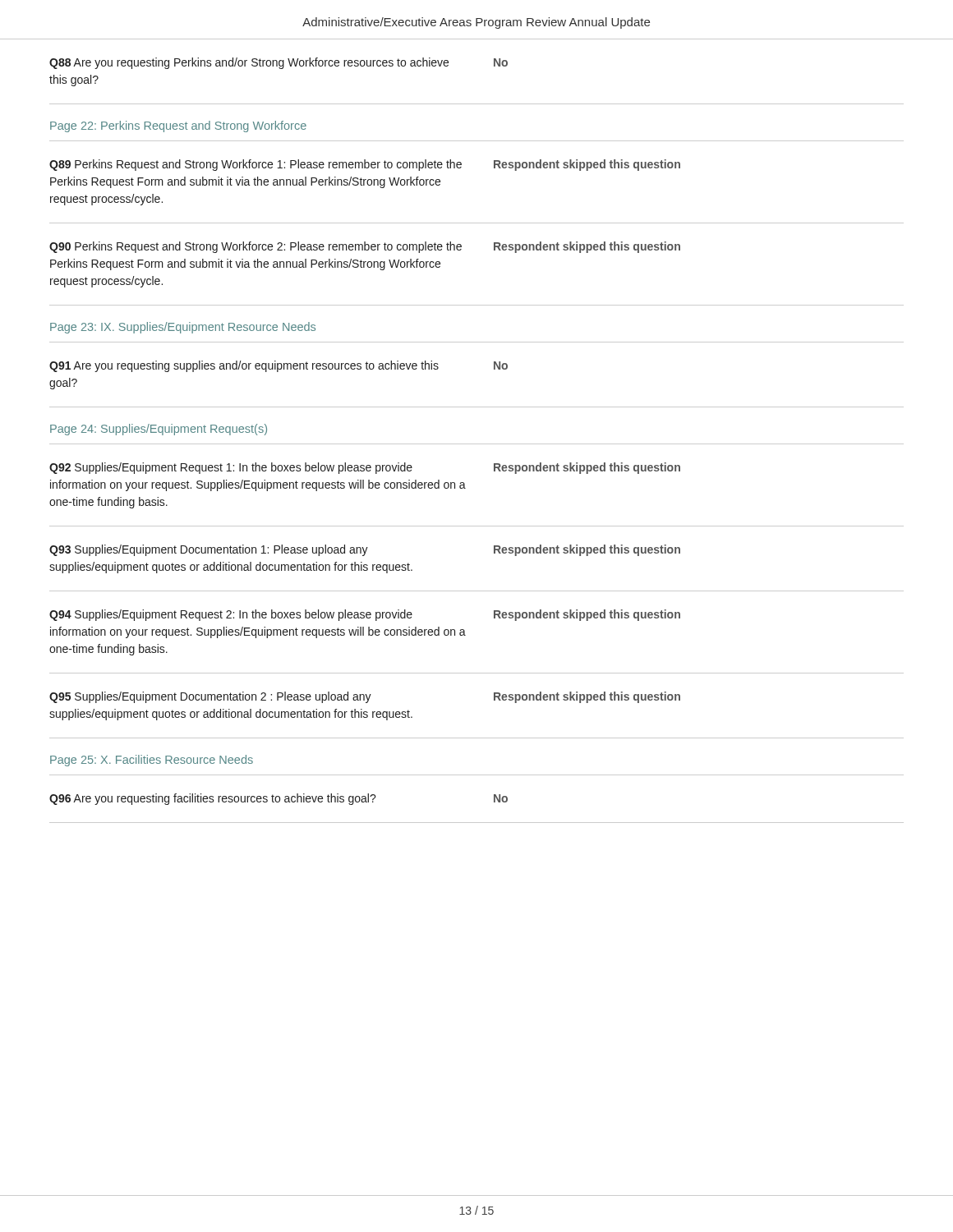This screenshot has width=953, height=1232.
Task: Select the text block containing "Q94 Supplies/Equipment Request 2: In the"
Action: pyautogui.click(x=476, y=632)
